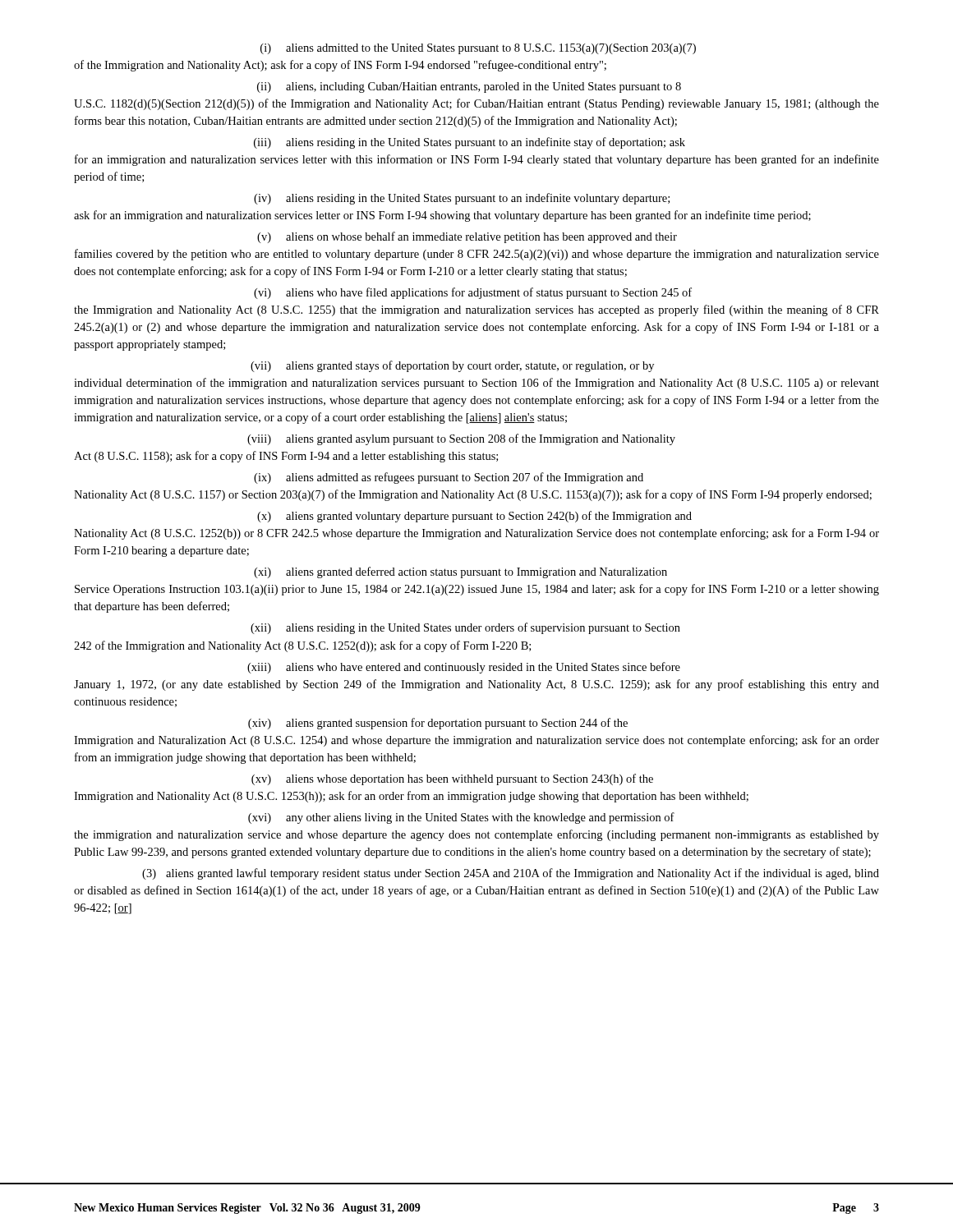Viewport: 953px width, 1232px height.
Task: Find the region starting "(ix)aliens admitted as refugees pursuant"
Action: 476,487
